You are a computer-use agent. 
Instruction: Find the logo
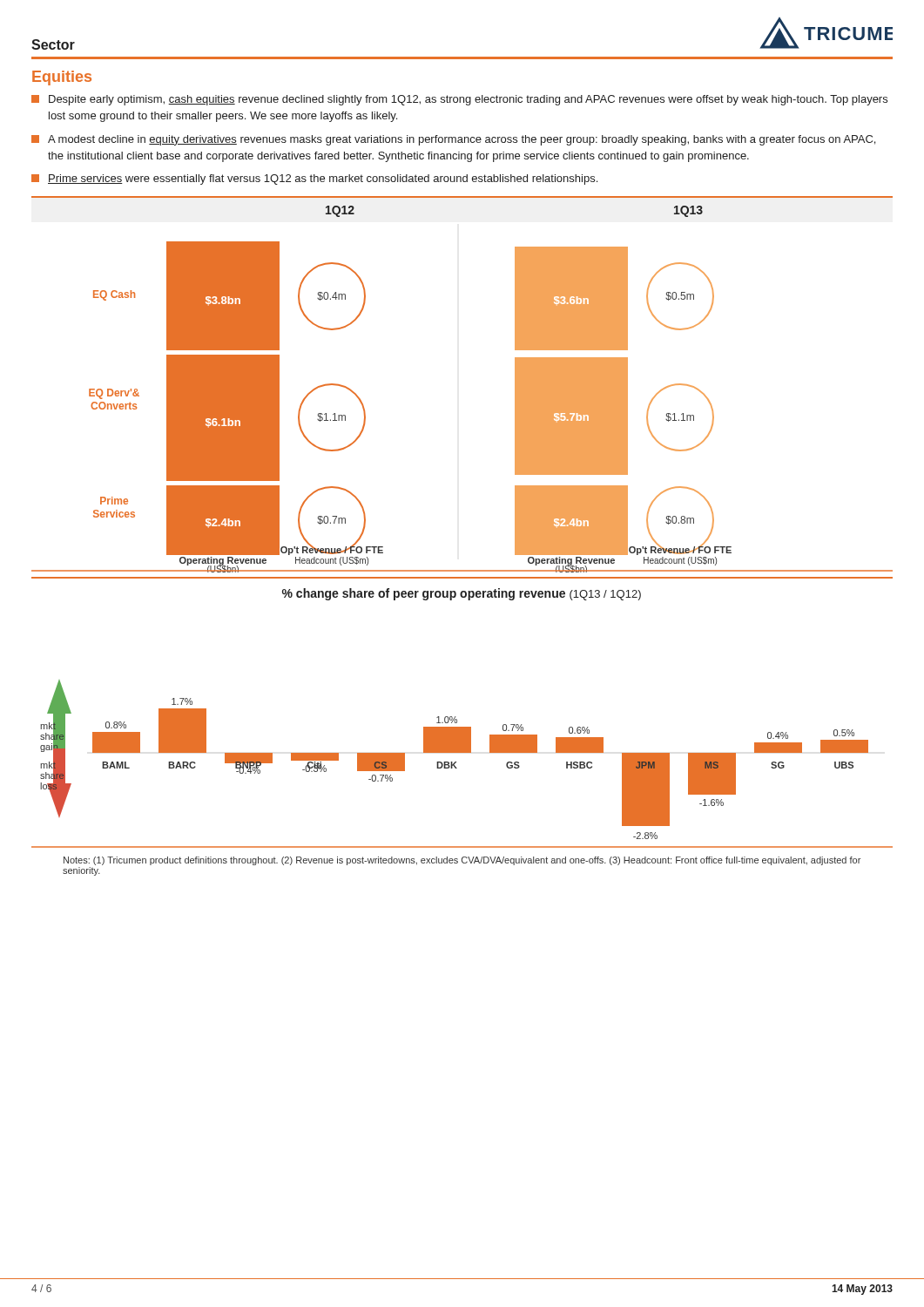click(823, 34)
